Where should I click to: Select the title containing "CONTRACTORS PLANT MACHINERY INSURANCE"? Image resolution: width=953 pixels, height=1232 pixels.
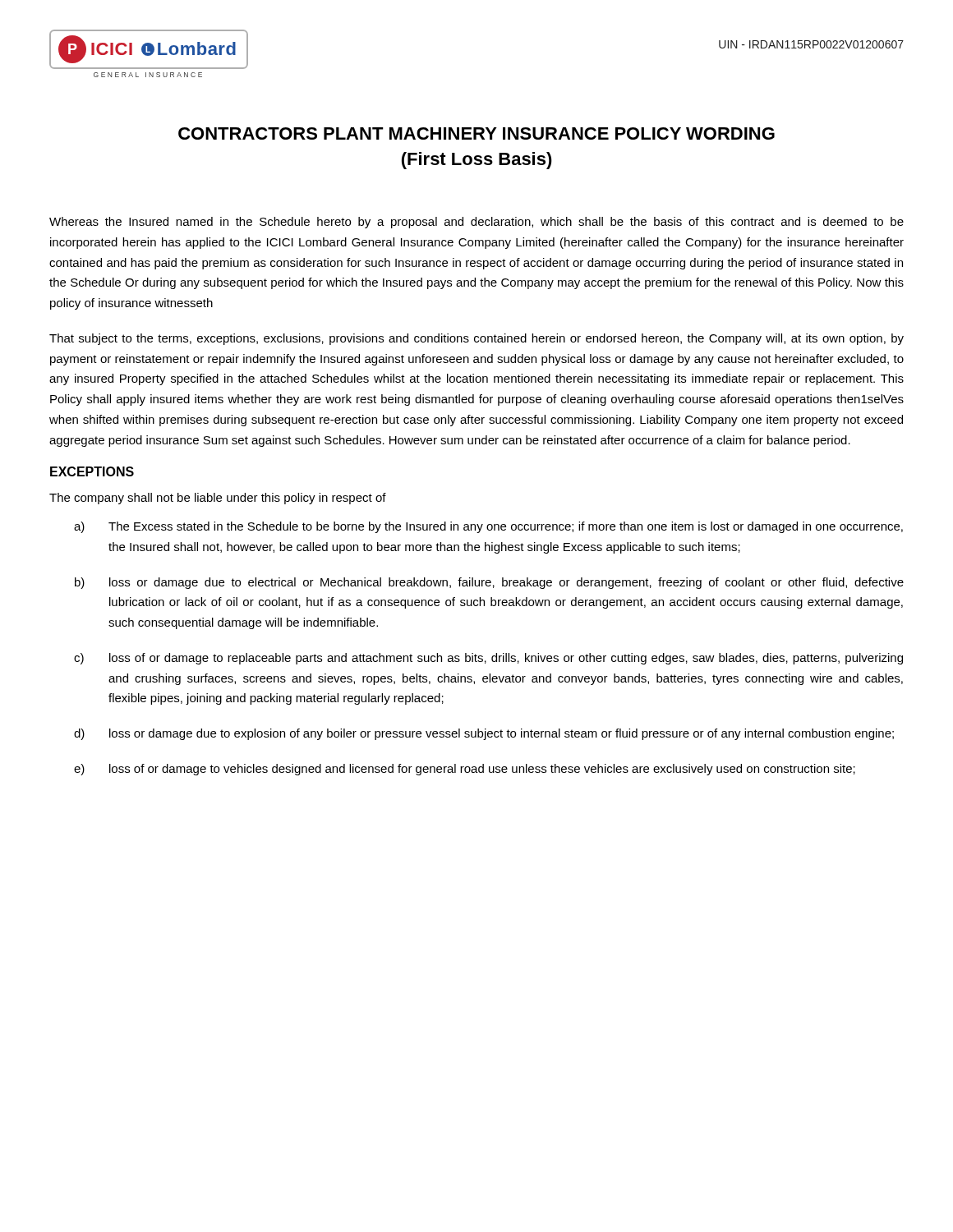coord(476,147)
